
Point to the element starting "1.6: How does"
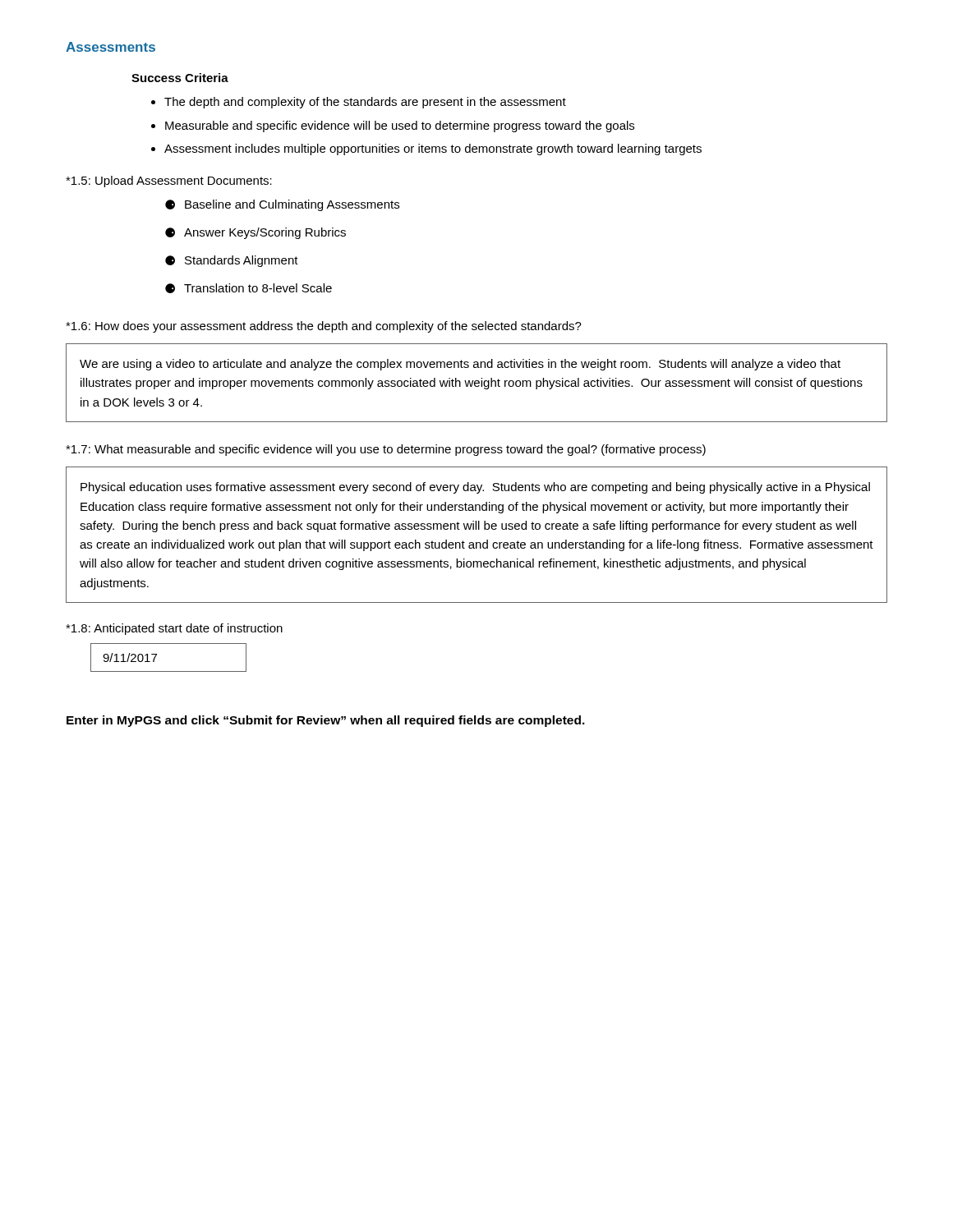click(x=324, y=325)
